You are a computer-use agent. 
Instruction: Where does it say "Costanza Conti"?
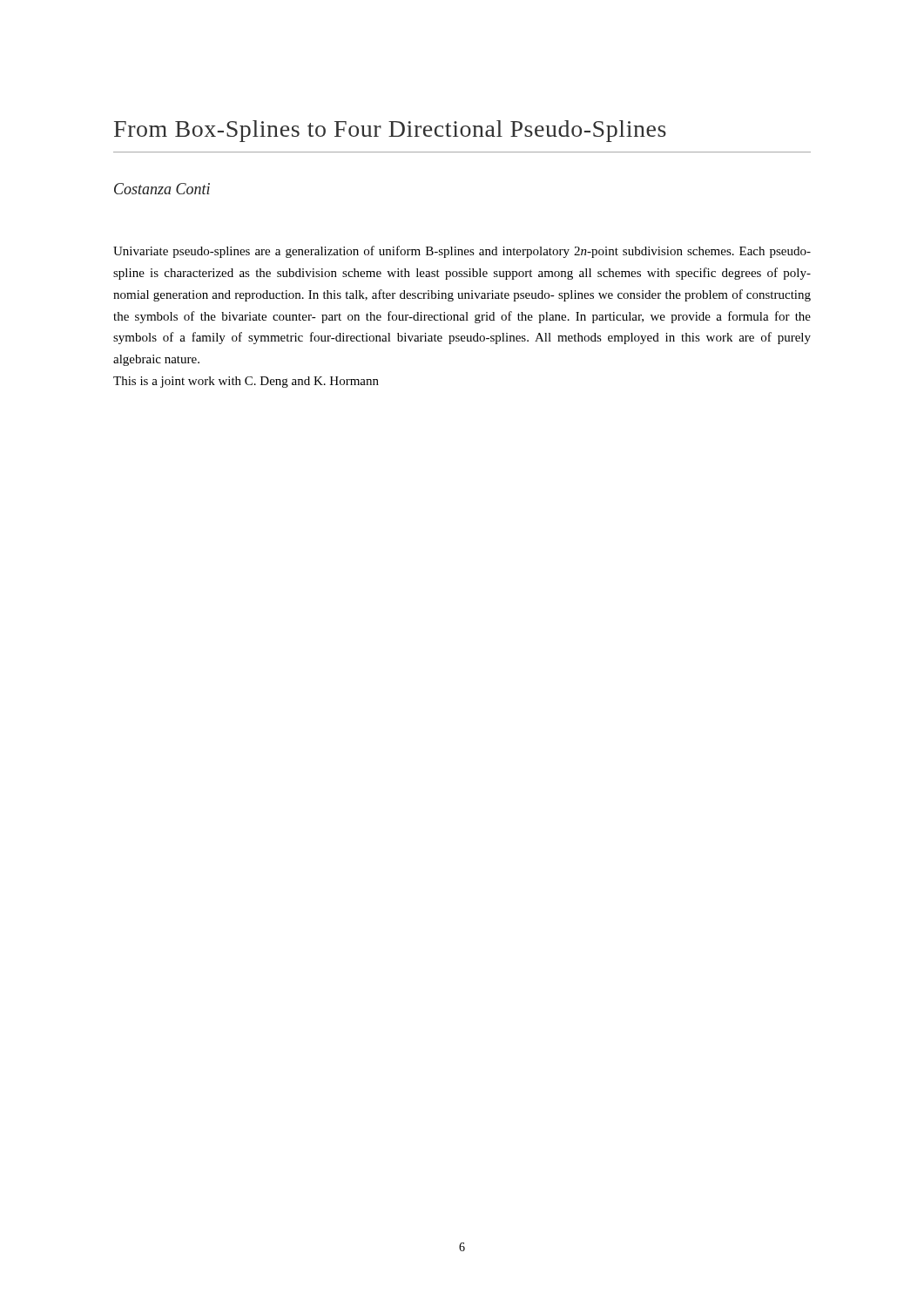[162, 189]
